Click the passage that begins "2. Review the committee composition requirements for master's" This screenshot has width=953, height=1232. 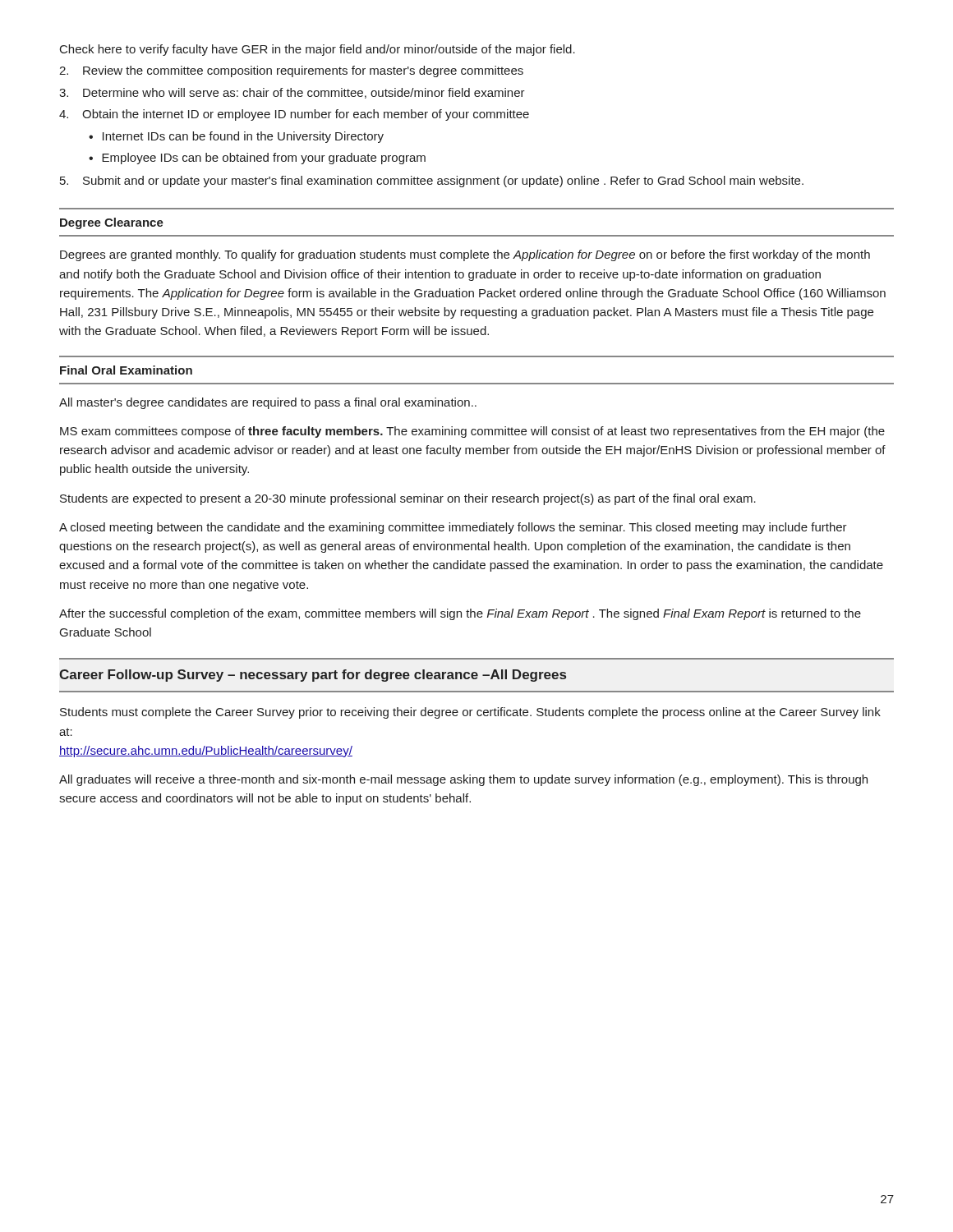[x=291, y=71]
